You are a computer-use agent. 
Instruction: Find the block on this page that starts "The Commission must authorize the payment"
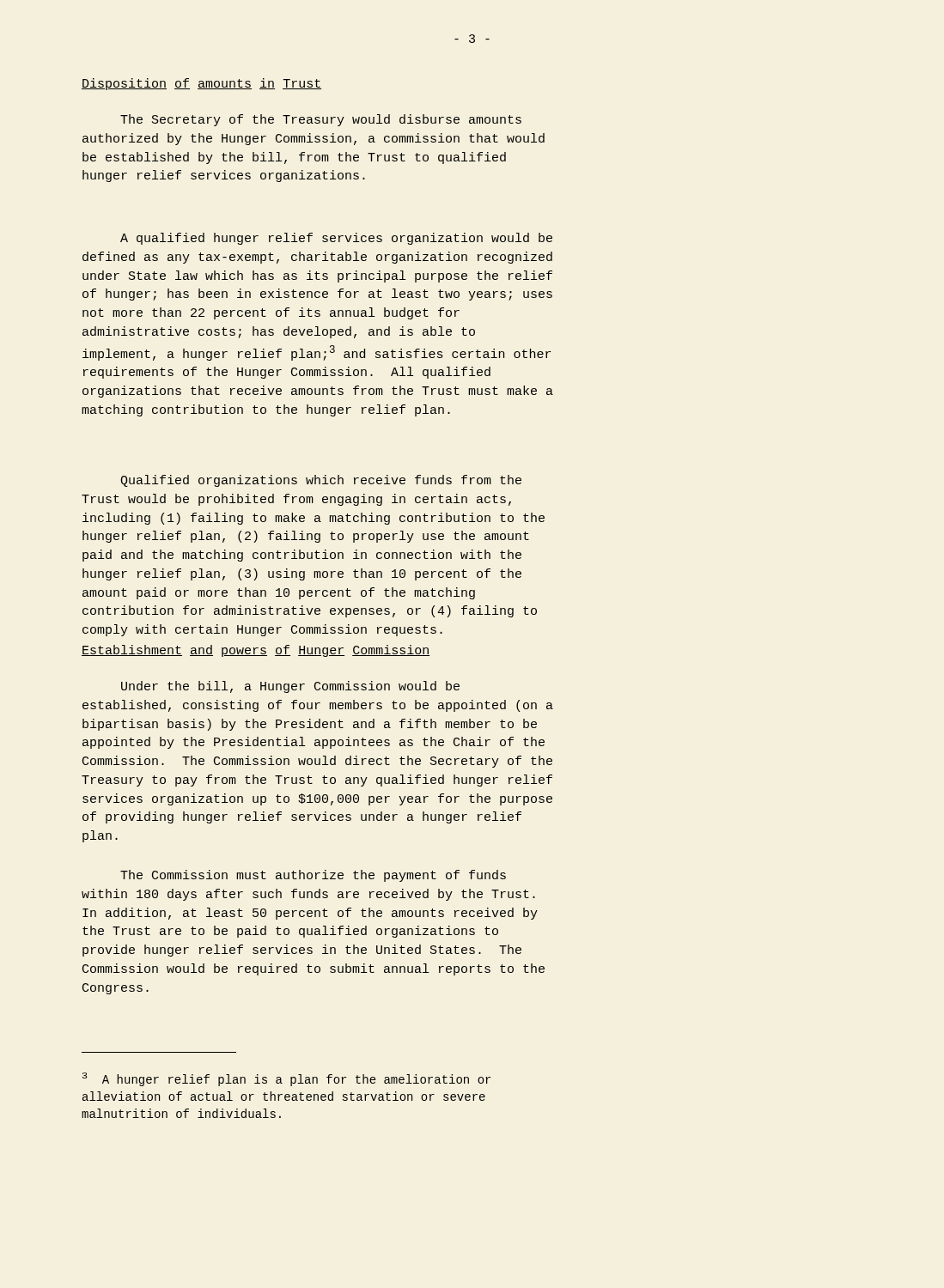tap(314, 932)
